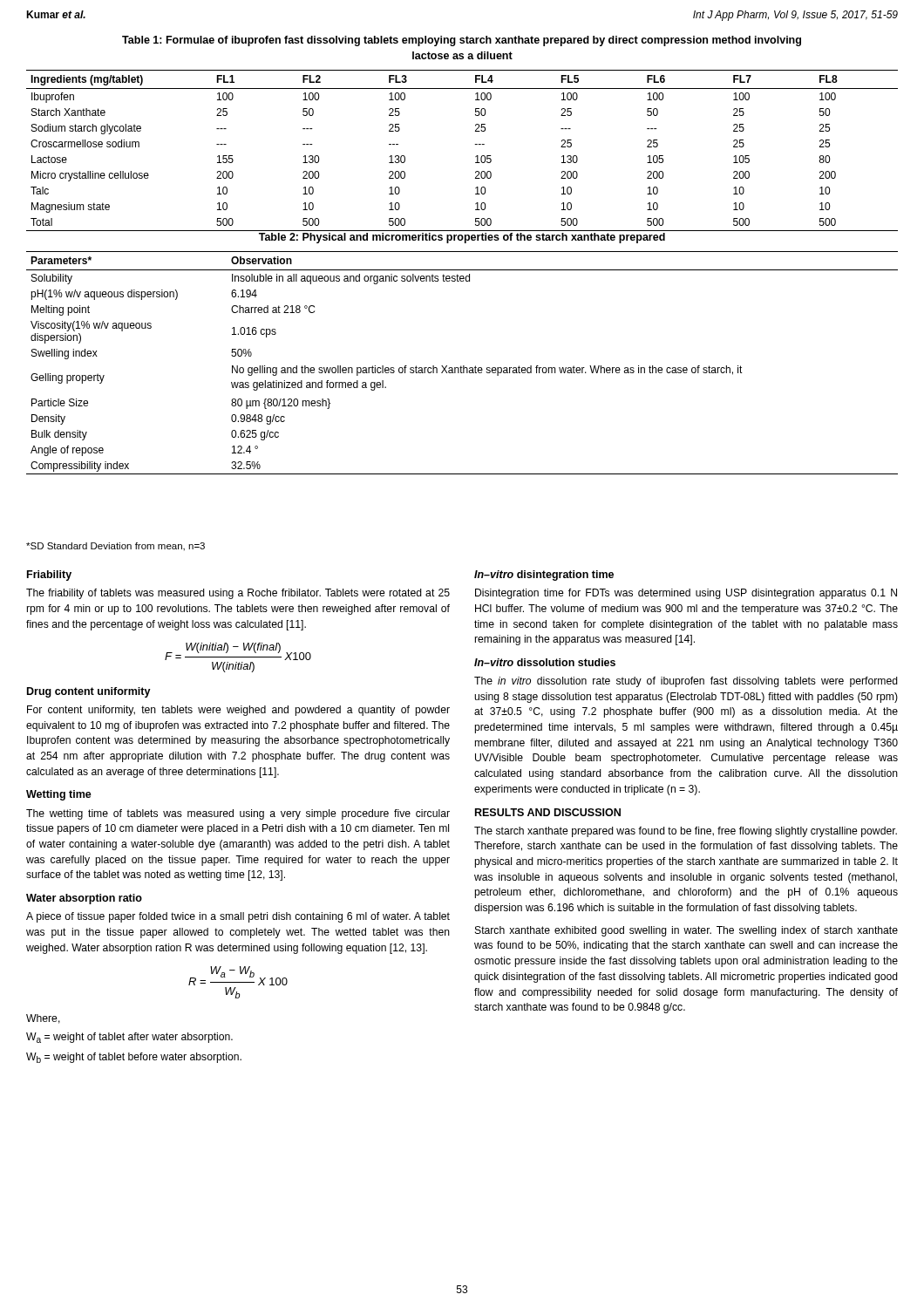924x1308 pixels.
Task: Point to the element starting "The friability of"
Action: click(238, 609)
